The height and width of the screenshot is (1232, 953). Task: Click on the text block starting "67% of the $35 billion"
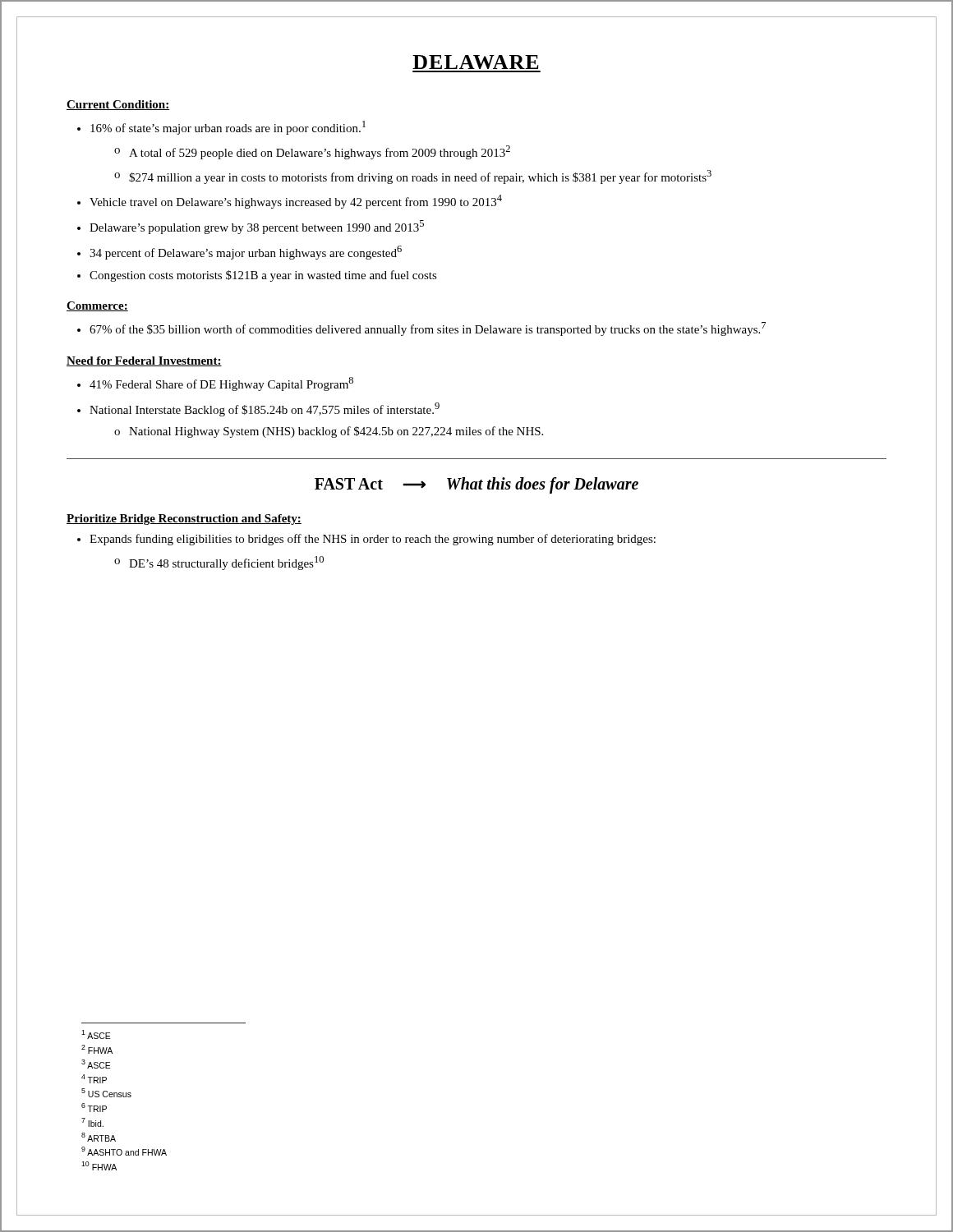pyautogui.click(x=428, y=328)
